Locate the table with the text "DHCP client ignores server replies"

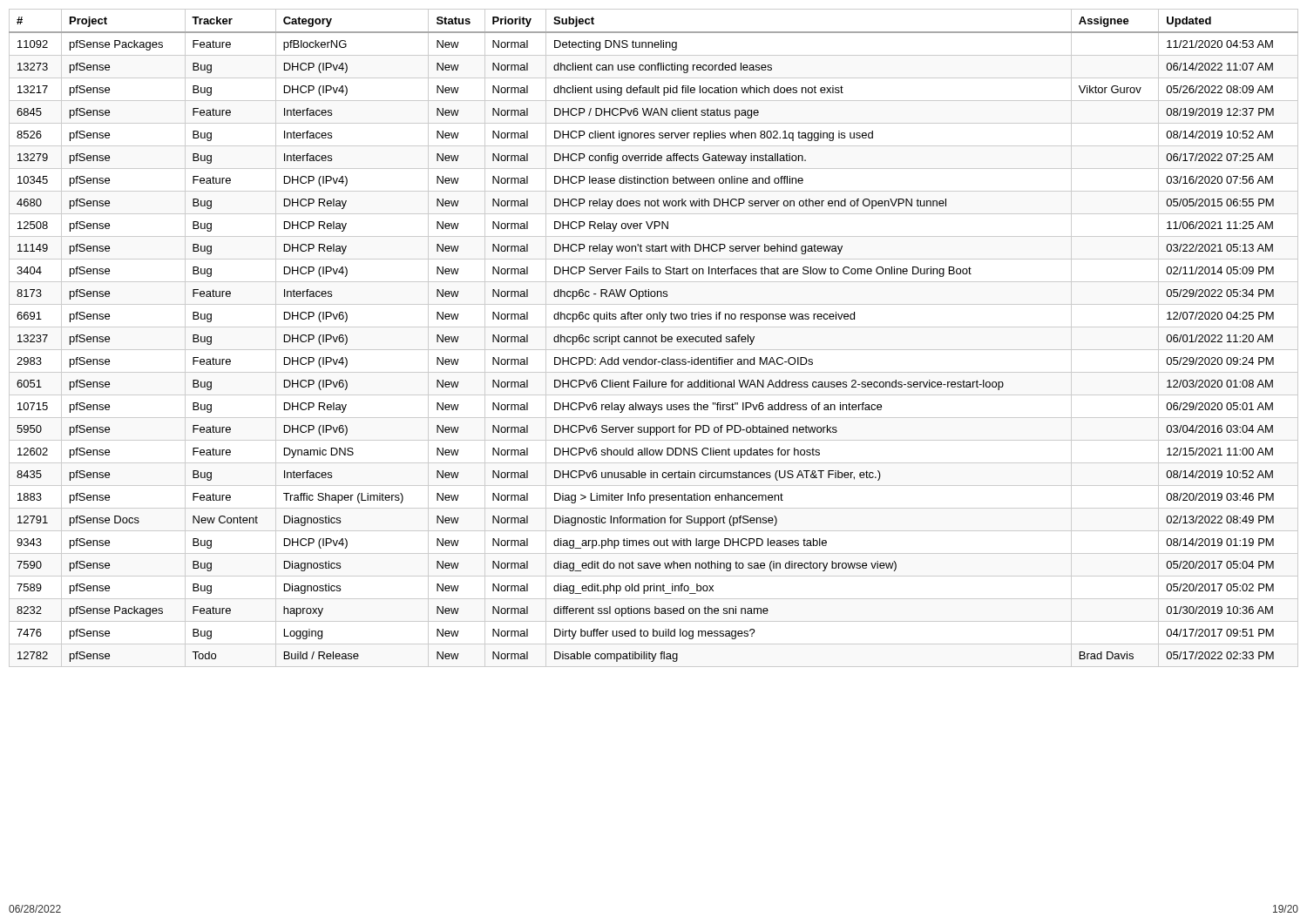coord(654,338)
